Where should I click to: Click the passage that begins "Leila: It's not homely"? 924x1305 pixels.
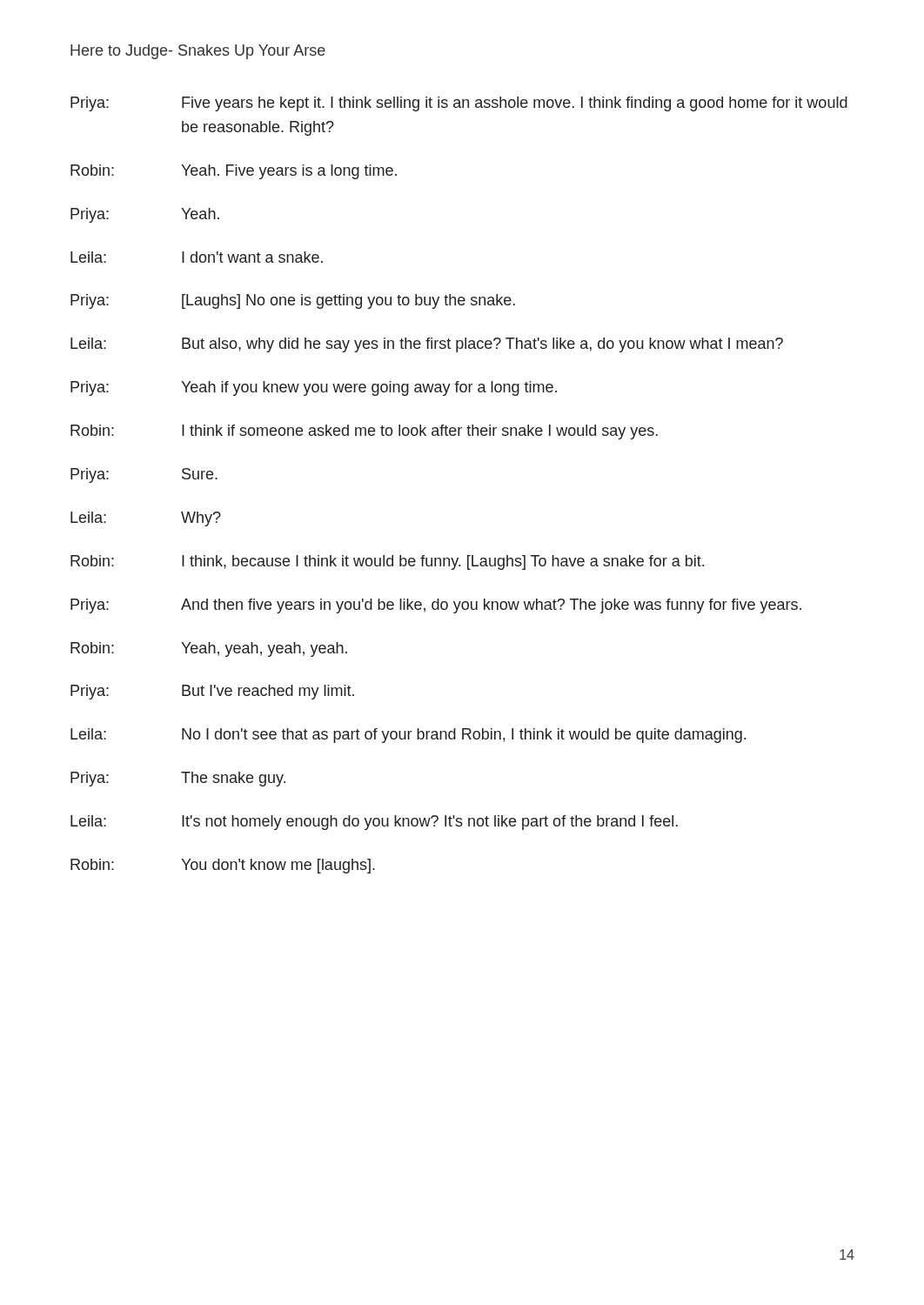click(462, 822)
